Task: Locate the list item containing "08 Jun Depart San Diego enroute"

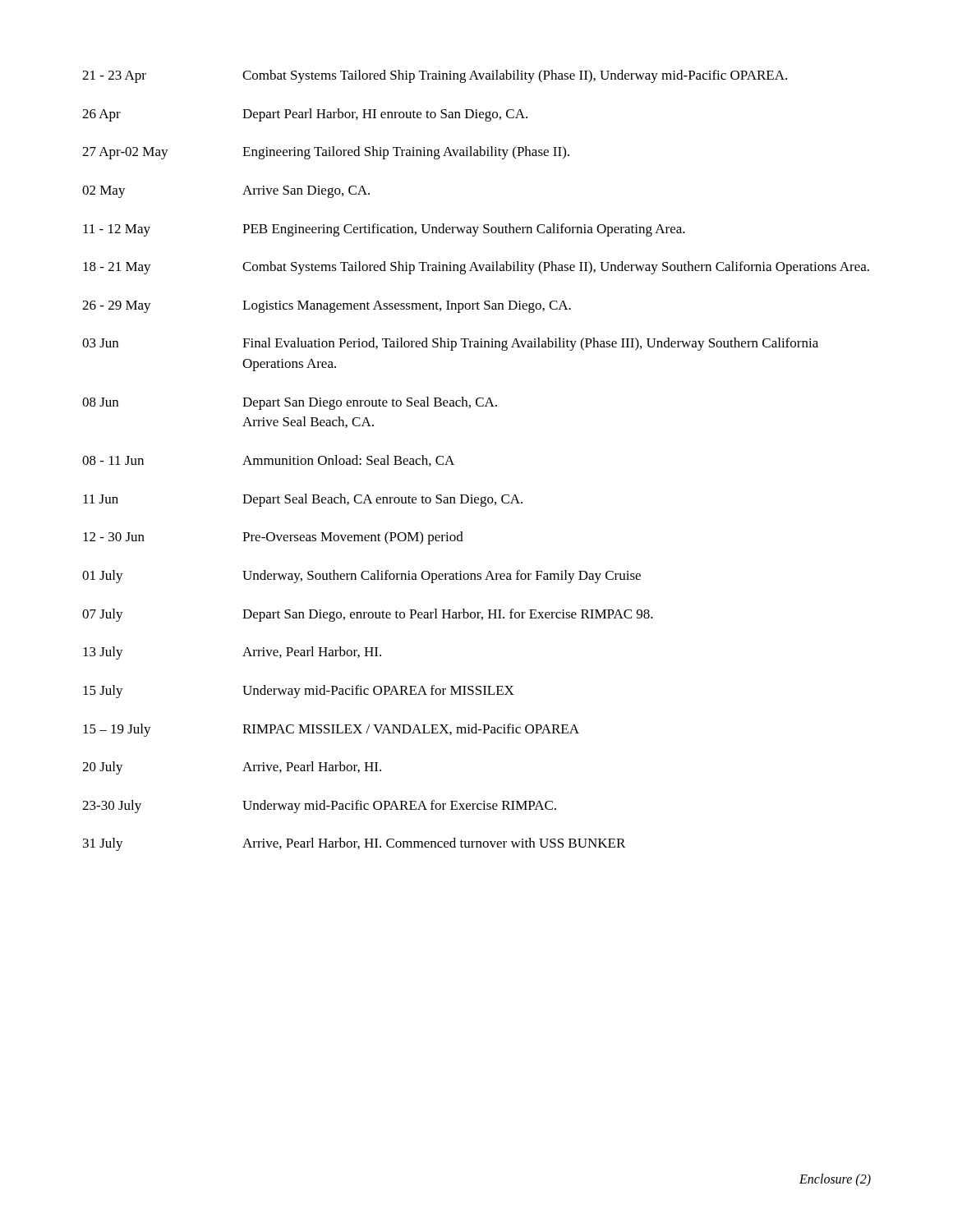Action: [x=476, y=413]
